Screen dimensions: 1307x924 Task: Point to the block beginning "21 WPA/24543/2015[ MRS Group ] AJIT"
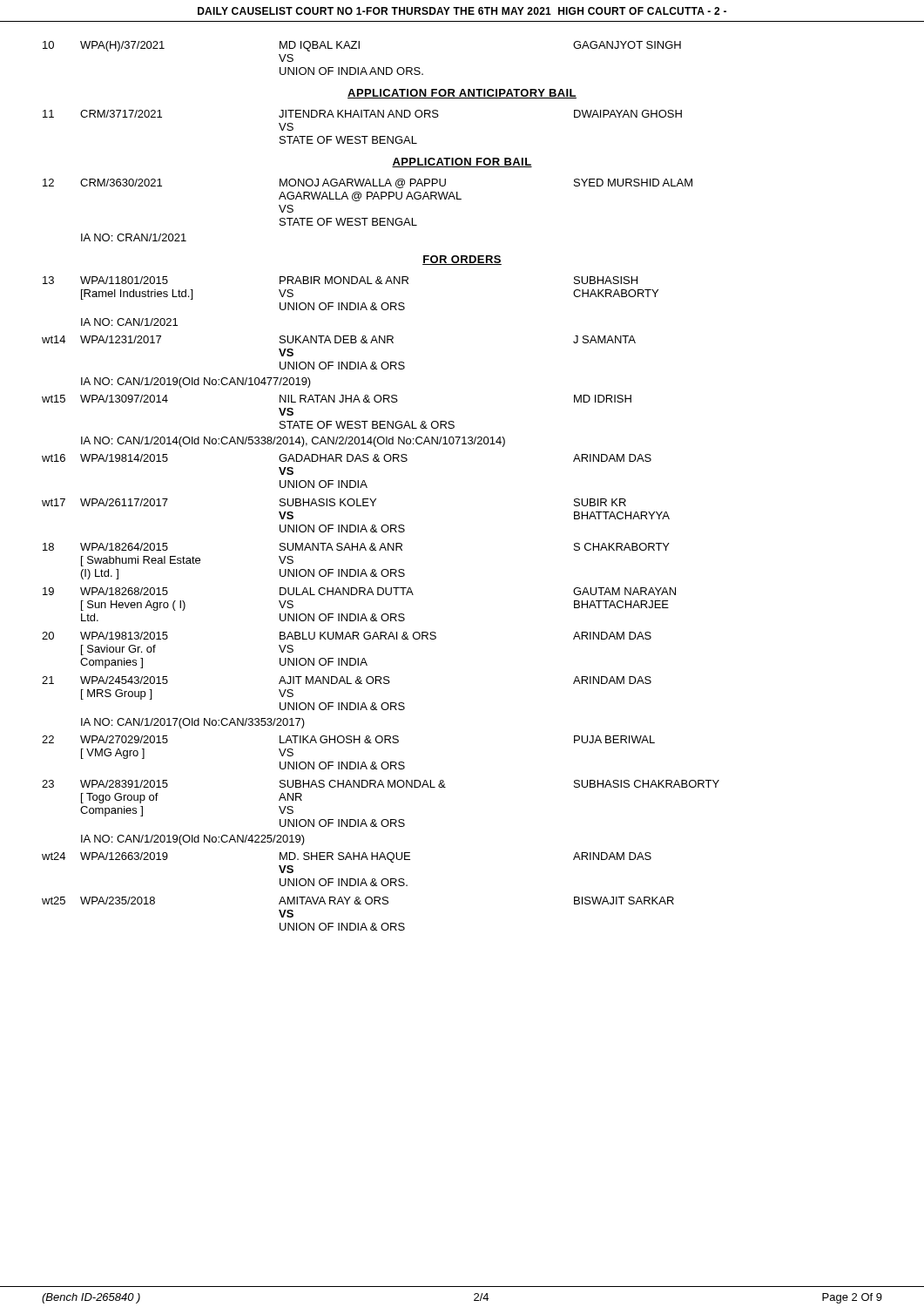coord(347,680)
